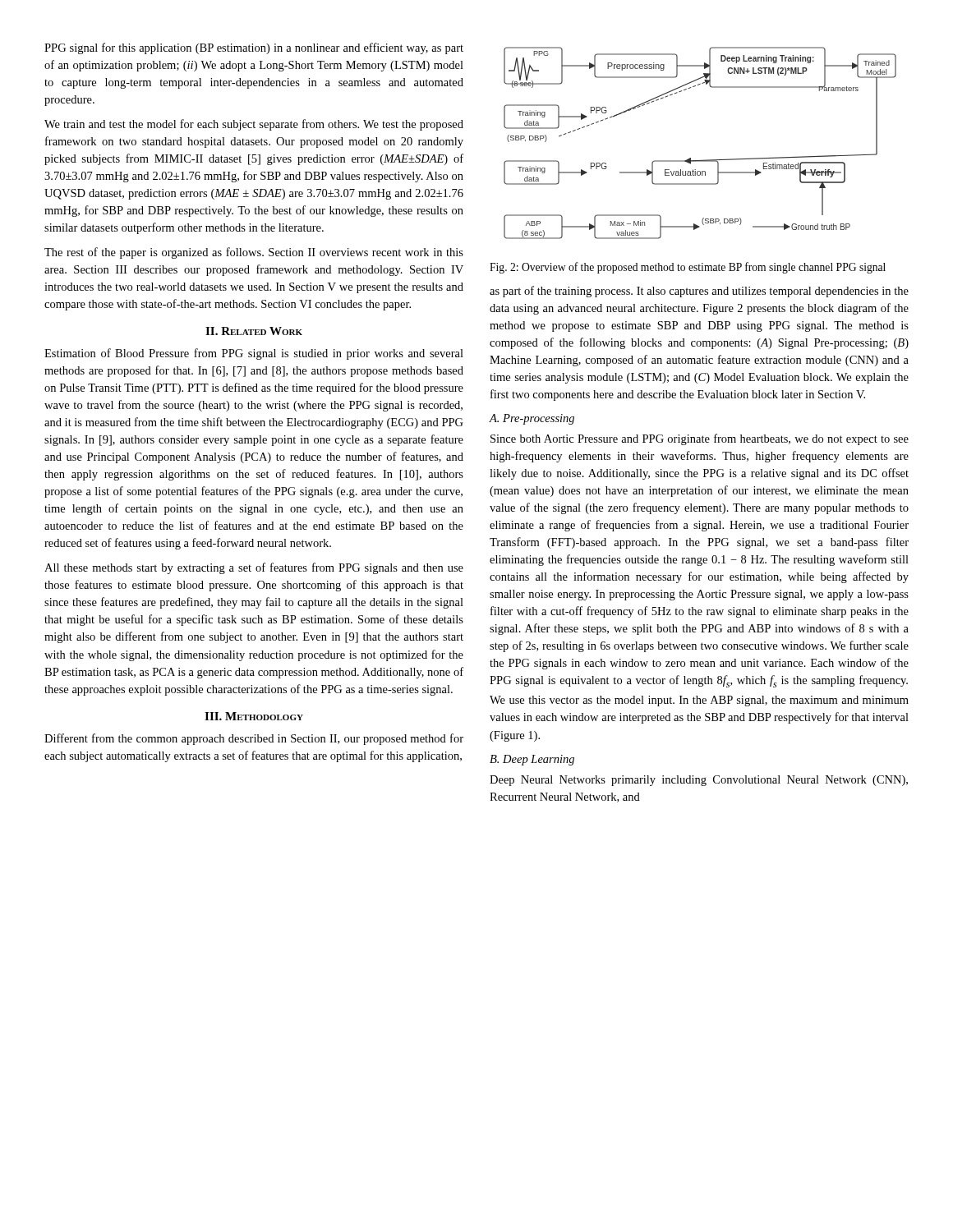
Task: Select the caption
Action: (x=688, y=267)
